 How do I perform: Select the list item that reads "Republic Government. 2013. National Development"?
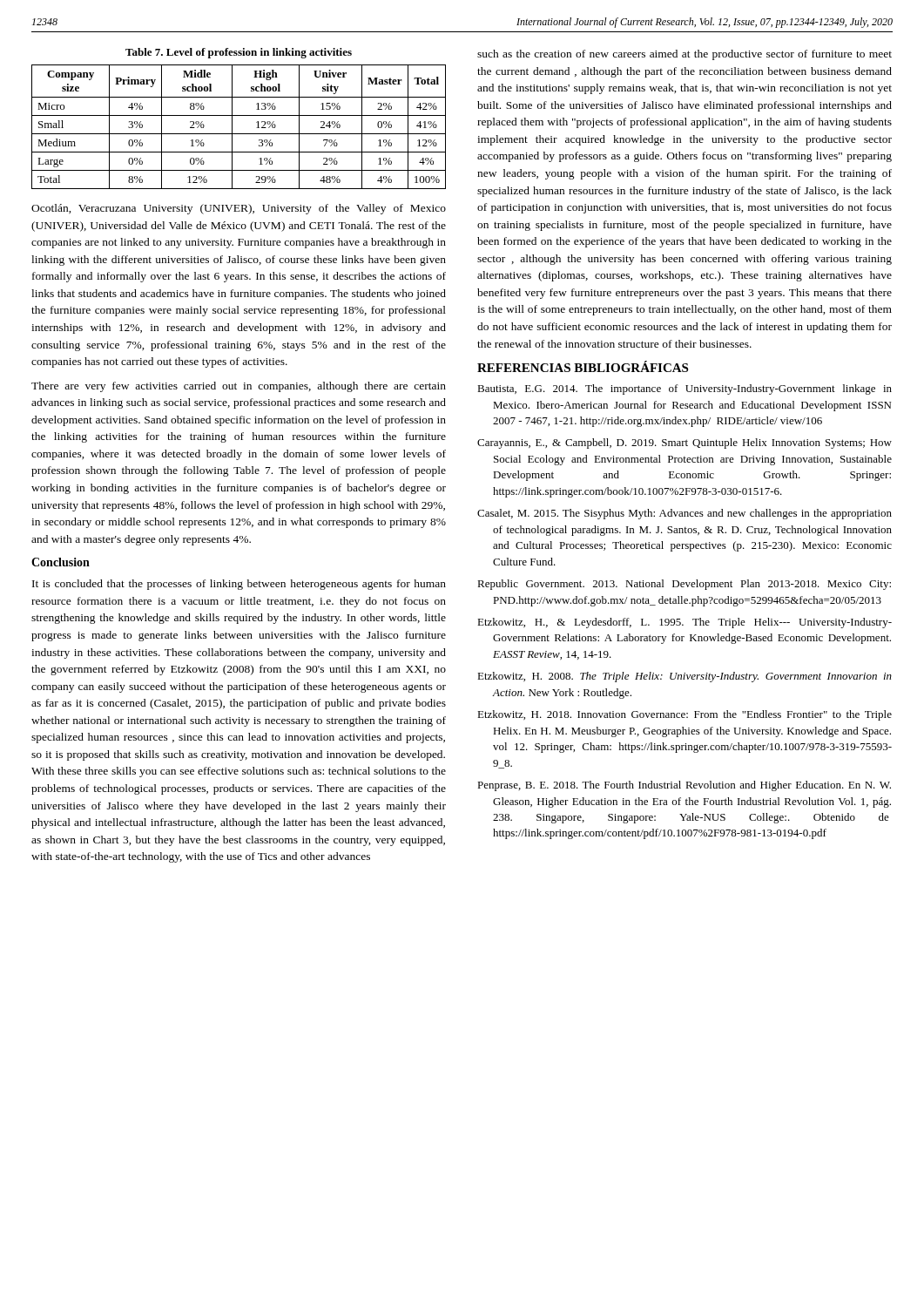click(684, 591)
